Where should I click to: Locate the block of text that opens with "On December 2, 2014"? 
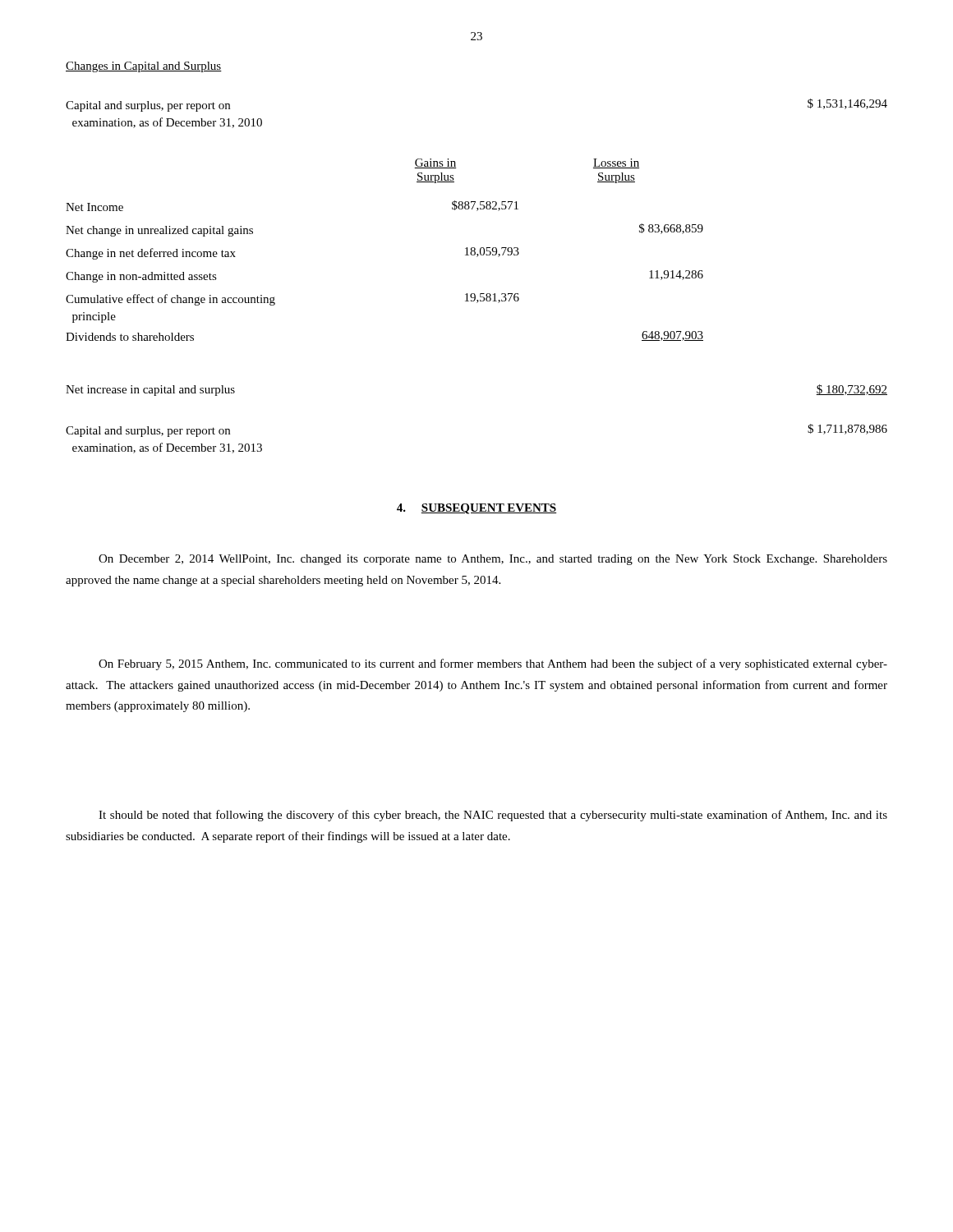pyautogui.click(x=476, y=569)
